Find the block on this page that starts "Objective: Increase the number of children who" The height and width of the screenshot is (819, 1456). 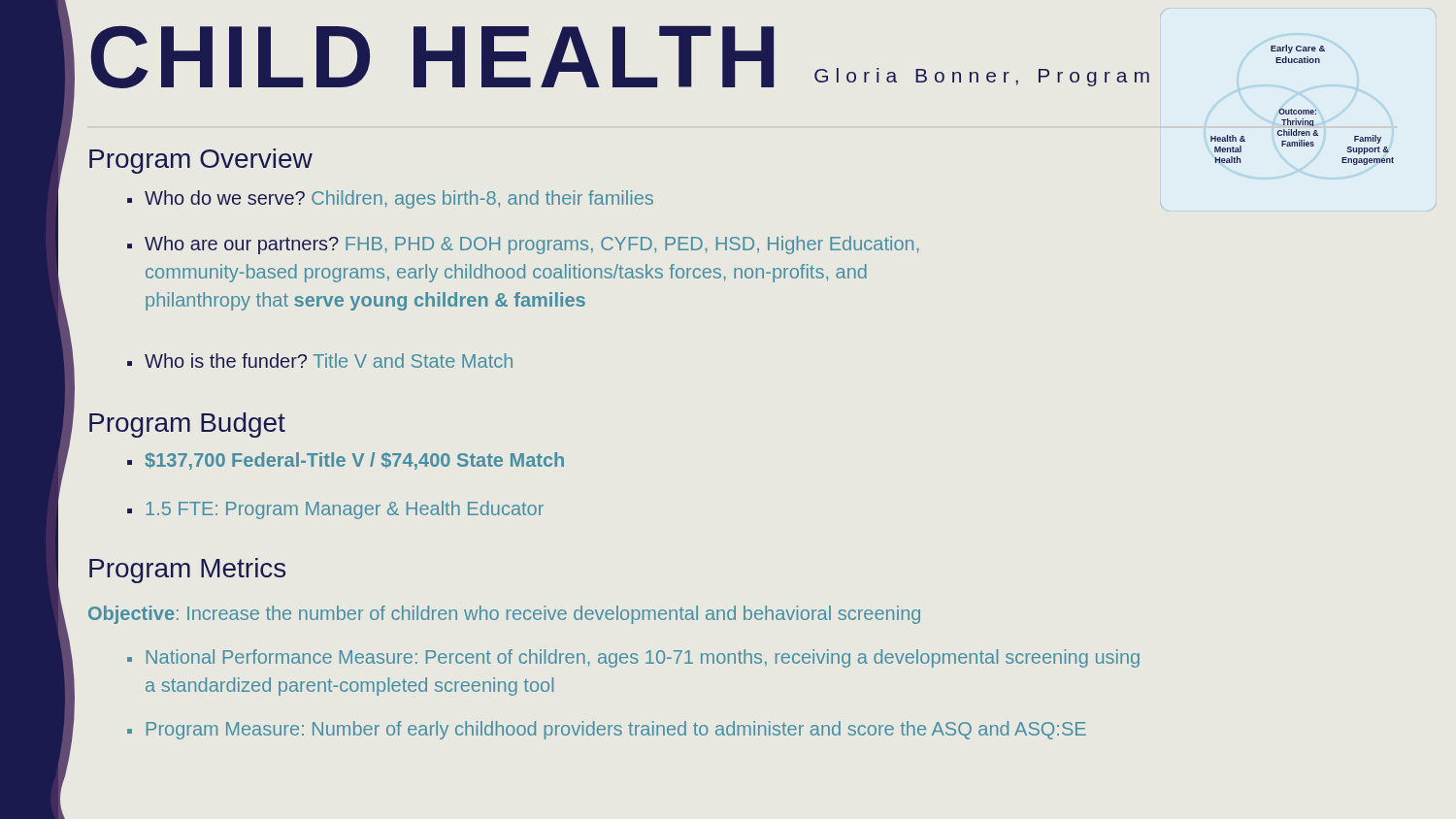pyautogui.click(x=504, y=613)
